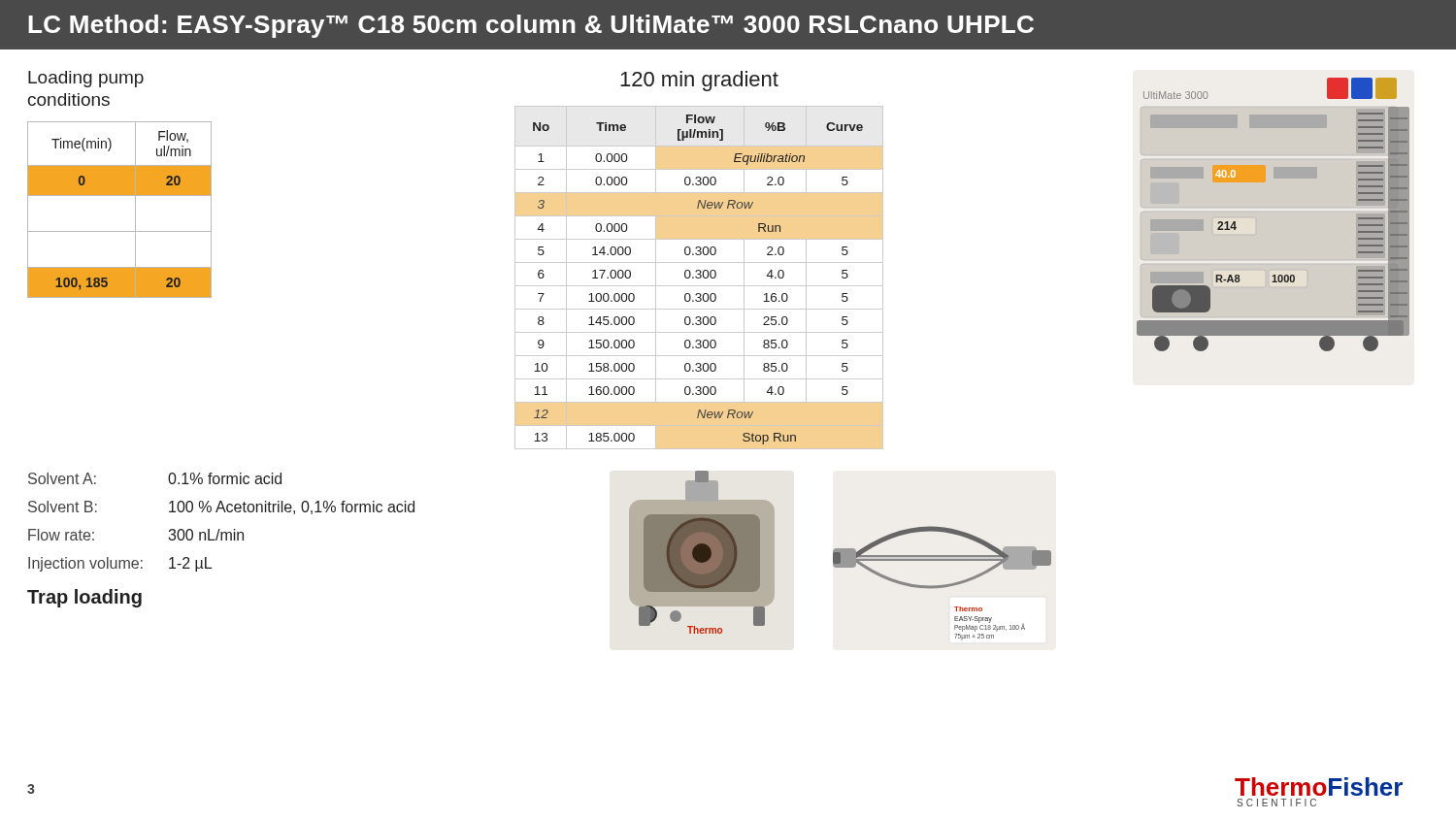Find "Loading pumpconditions" on this page

(86, 88)
